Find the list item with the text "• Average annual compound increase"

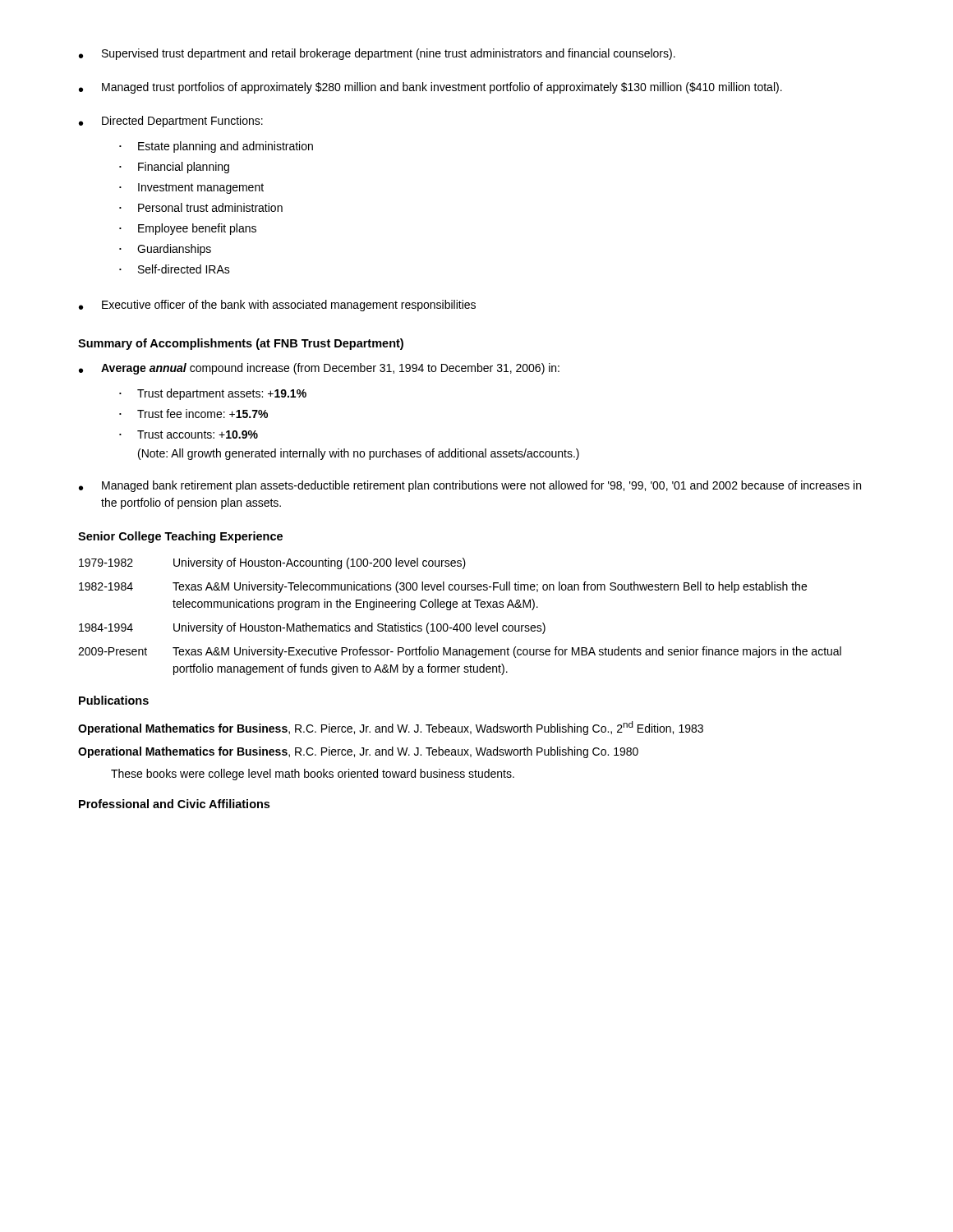coord(319,369)
